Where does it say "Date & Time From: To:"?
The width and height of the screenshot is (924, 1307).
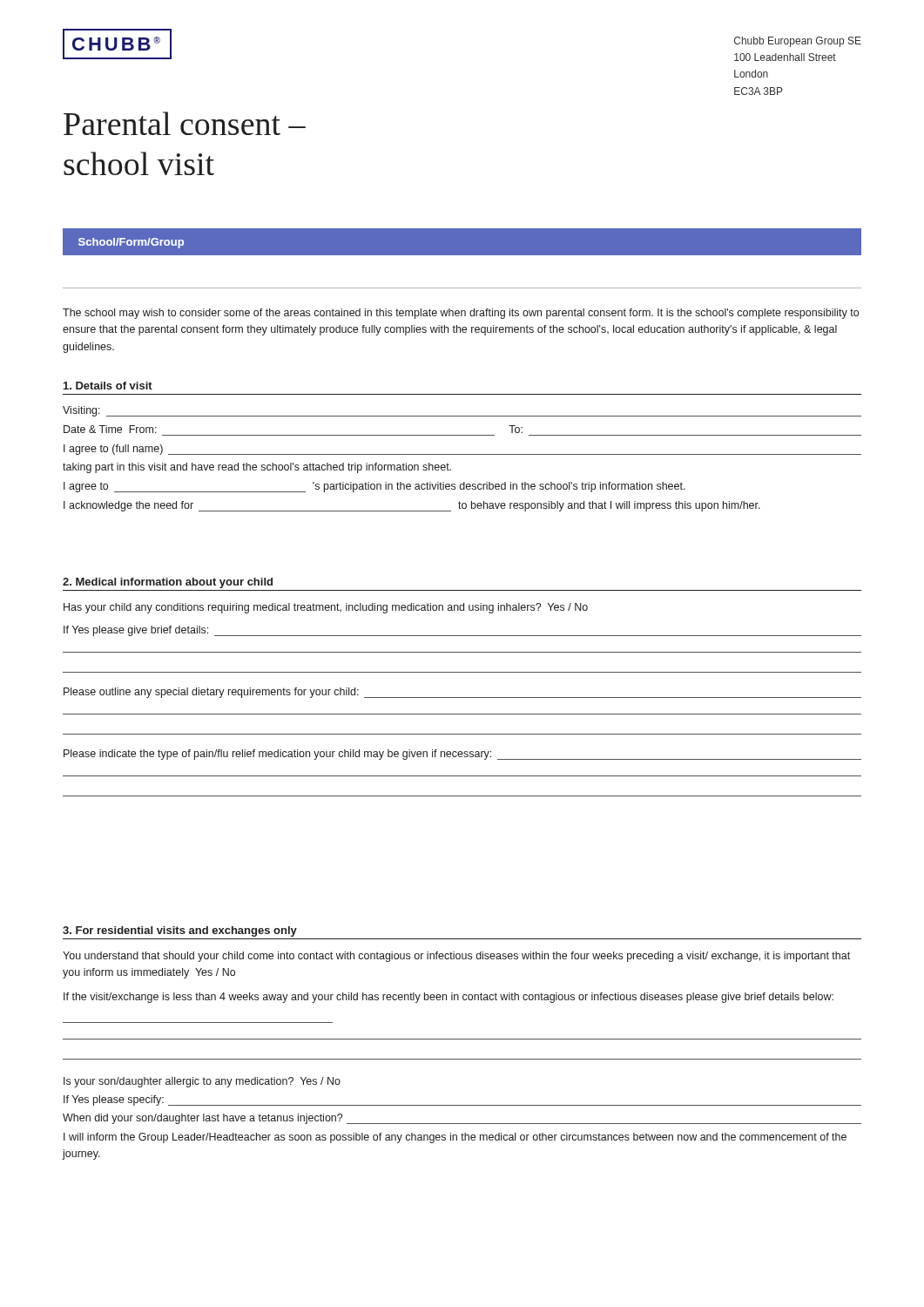point(462,429)
